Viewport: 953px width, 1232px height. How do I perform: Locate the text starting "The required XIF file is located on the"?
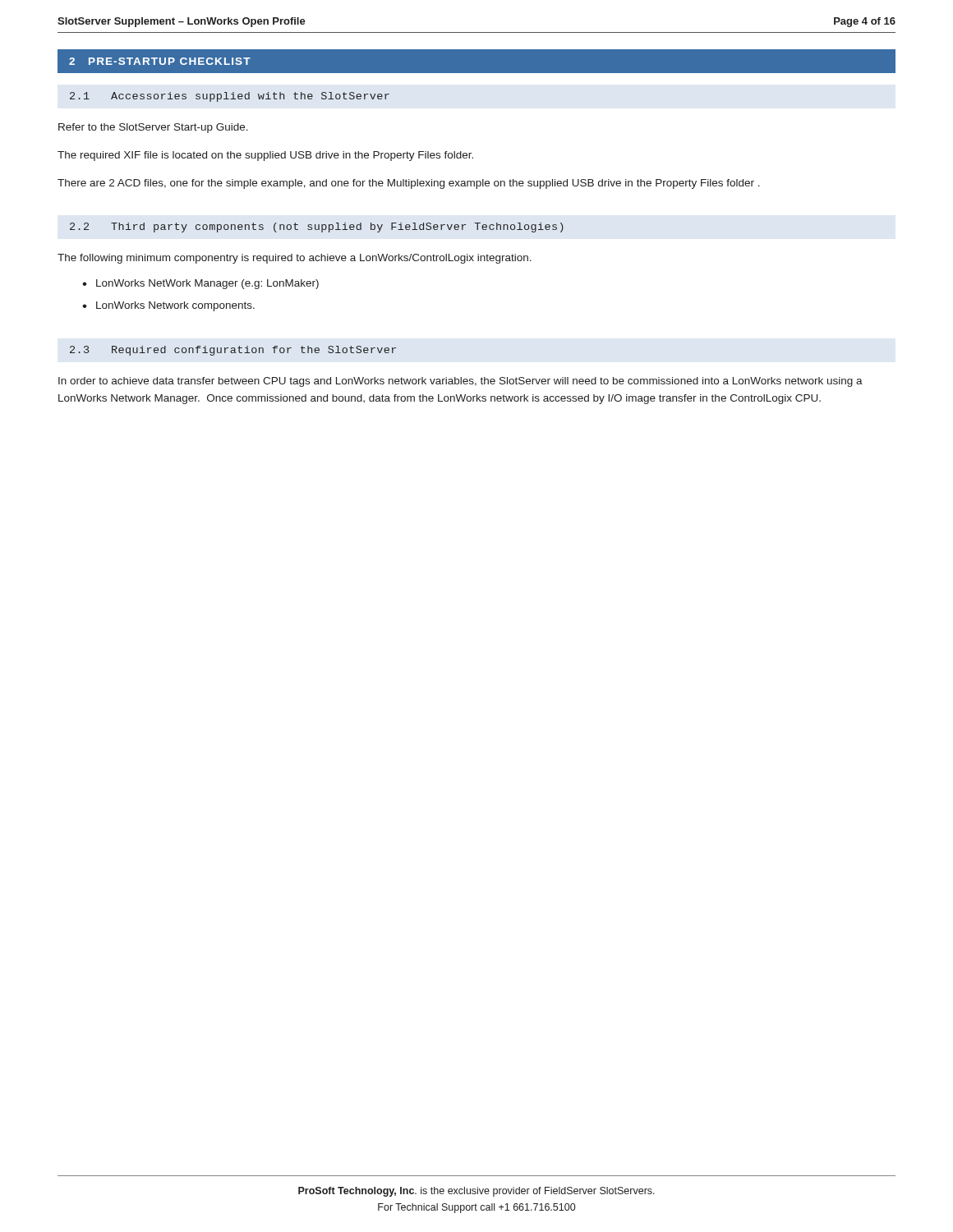(x=266, y=155)
